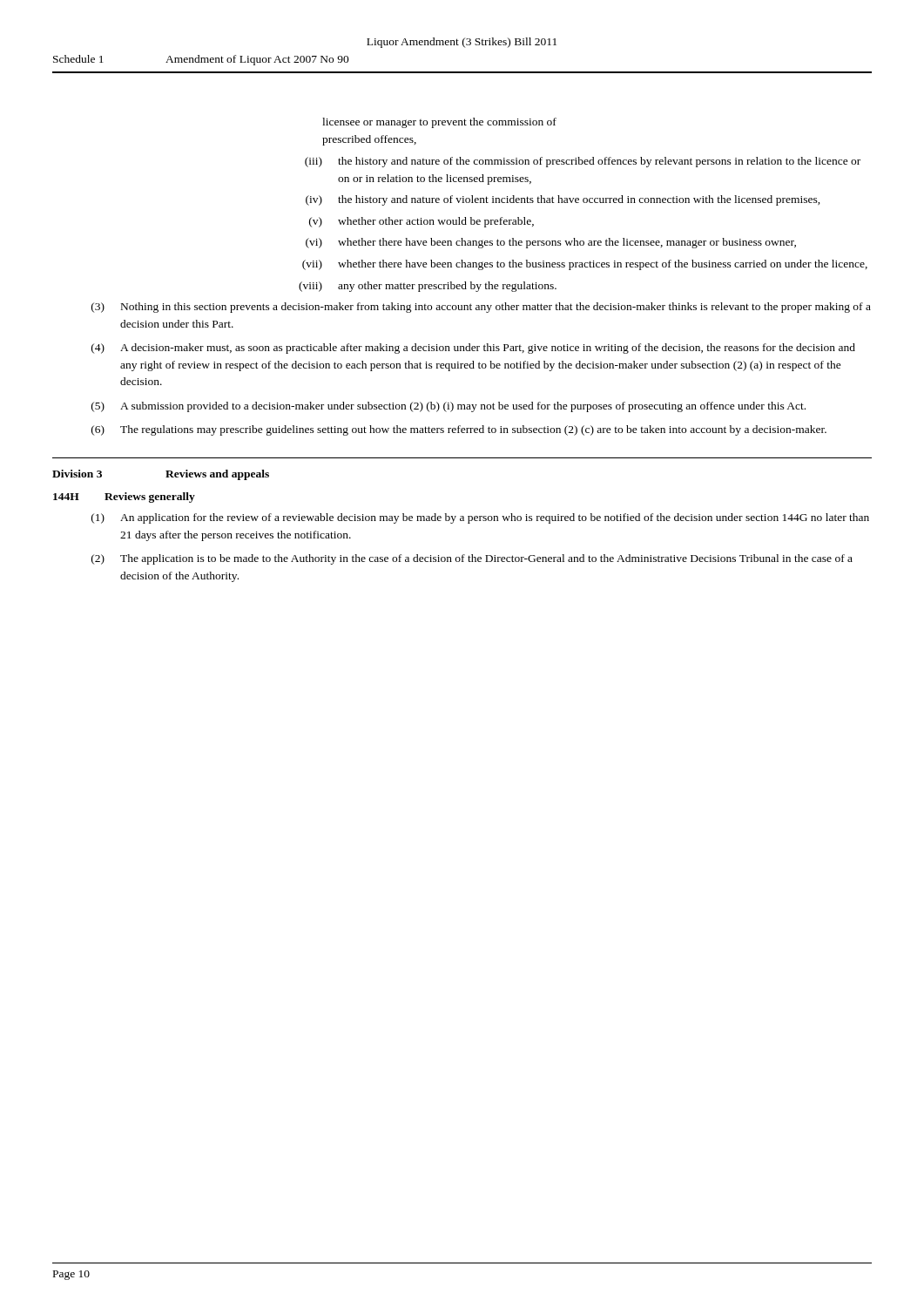The width and height of the screenshot is (924, 1307).
Task: Click on the list item that reads "licensee or manager to prevent the commission ofprescribed"
Action: click(x=439, y=130)
